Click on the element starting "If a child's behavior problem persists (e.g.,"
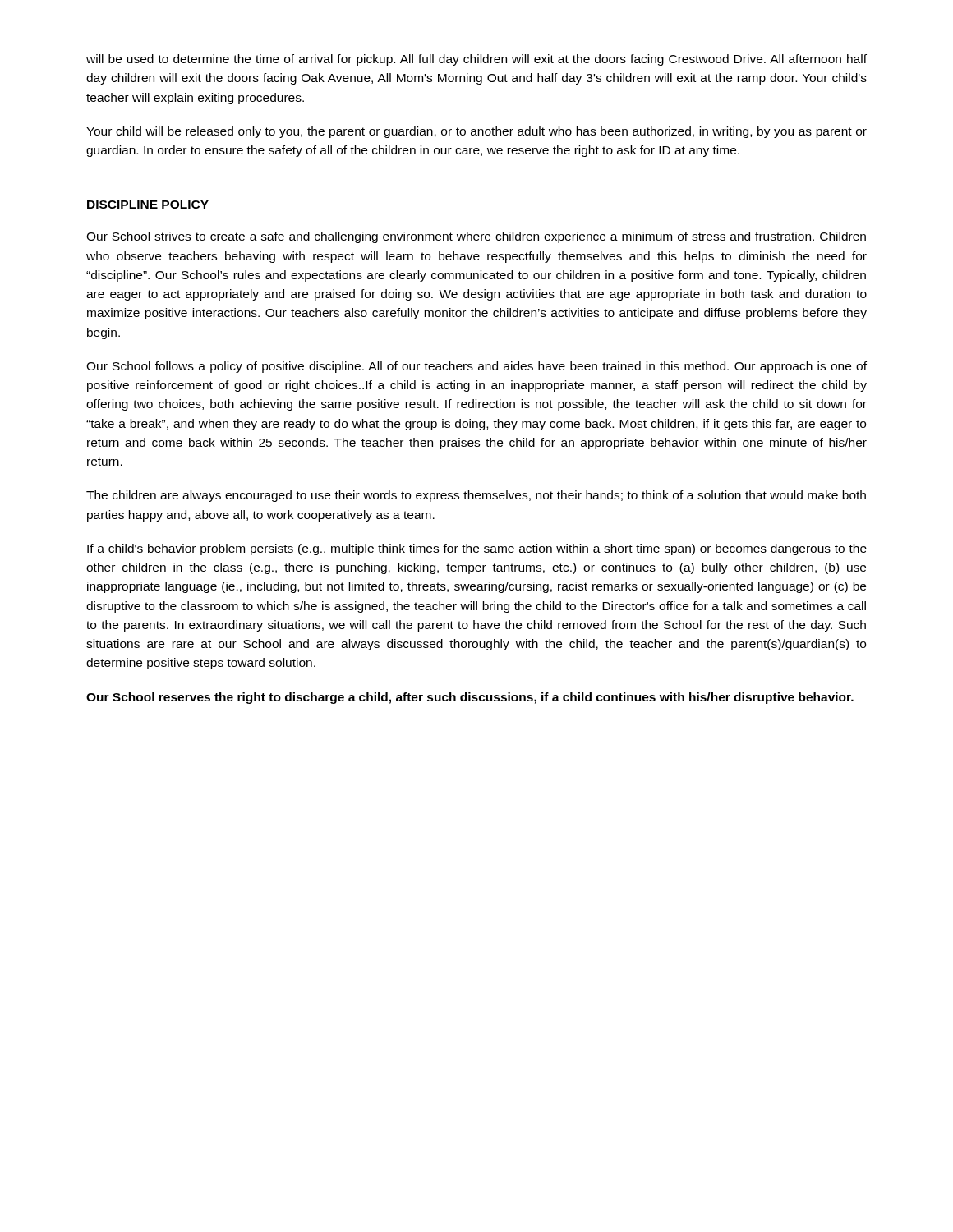 (x=476, y=605)
